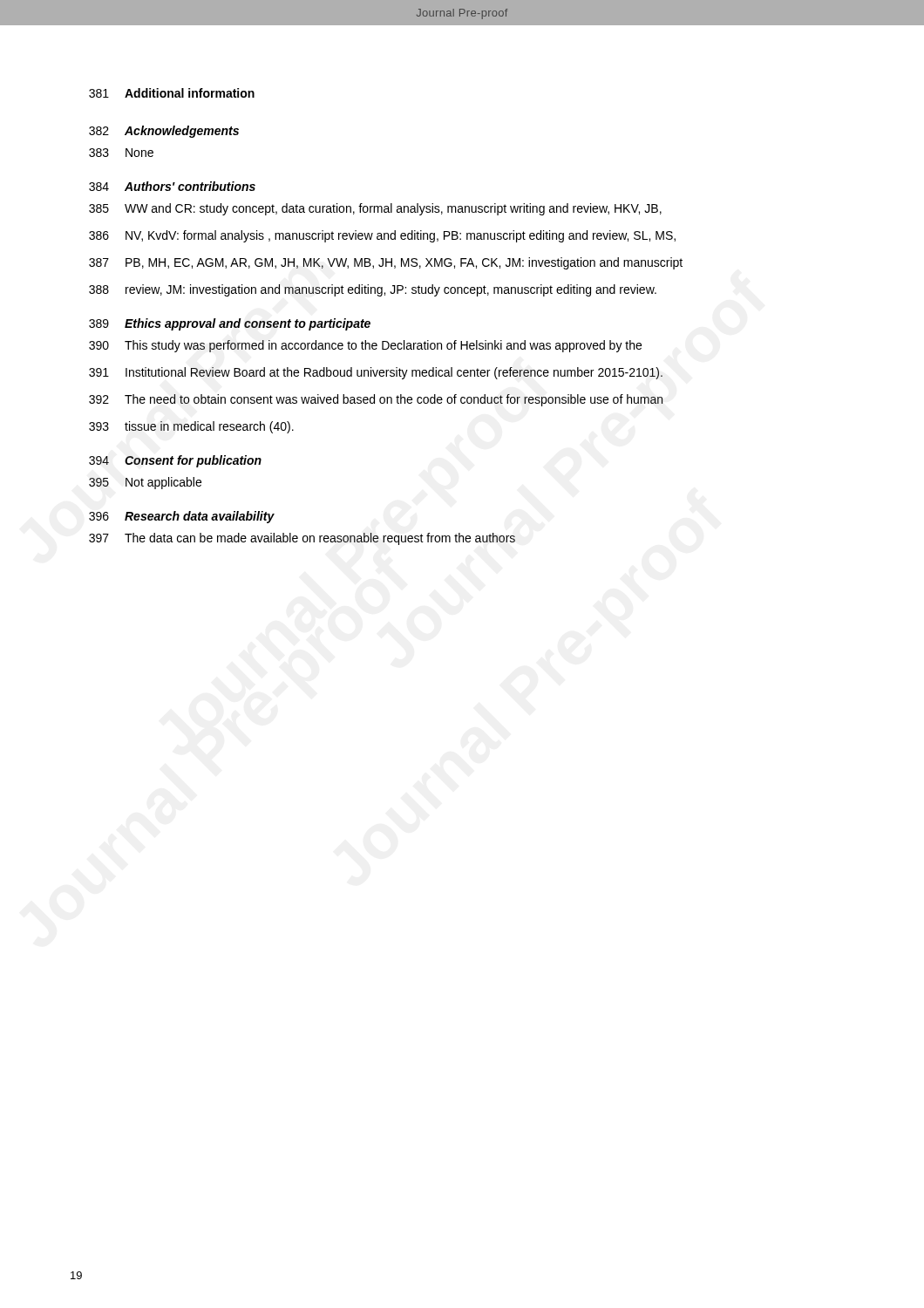Click on the text block with the text "392 The need to obtain consent was"

click(x=462, y=400)
